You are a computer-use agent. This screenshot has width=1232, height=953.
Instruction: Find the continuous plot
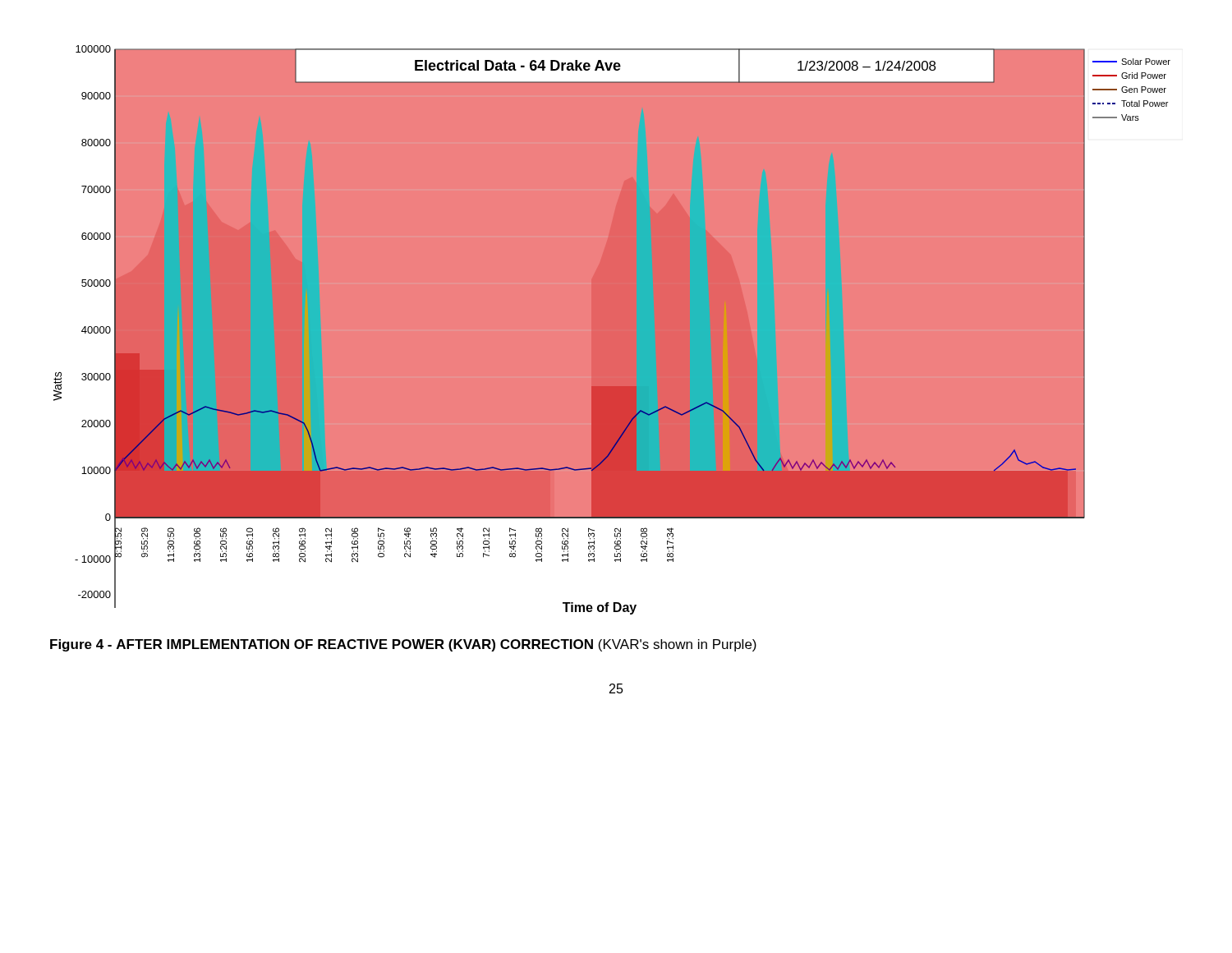[616, 329]
